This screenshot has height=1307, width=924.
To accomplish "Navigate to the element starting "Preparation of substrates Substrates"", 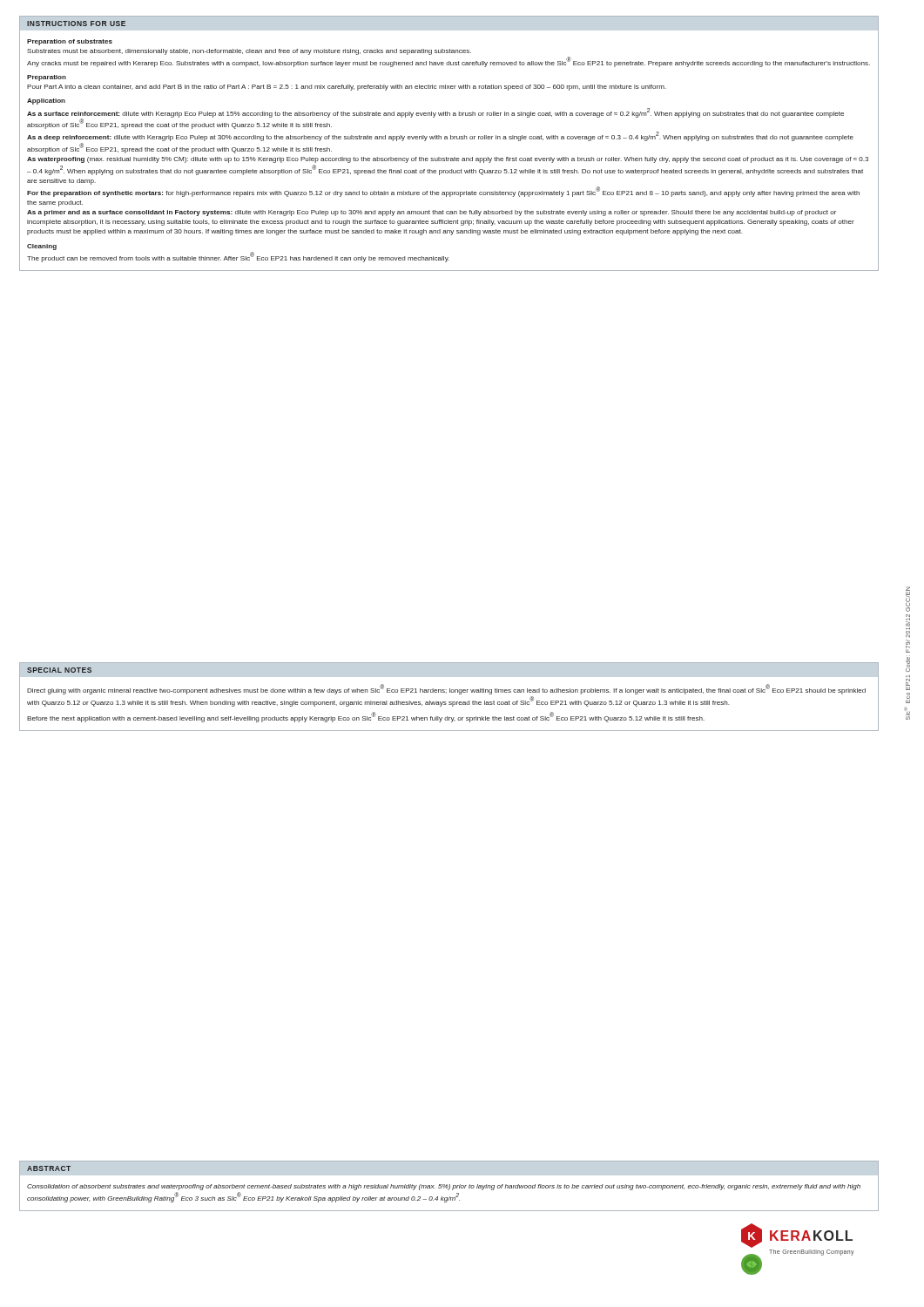I will click(449, 150).
